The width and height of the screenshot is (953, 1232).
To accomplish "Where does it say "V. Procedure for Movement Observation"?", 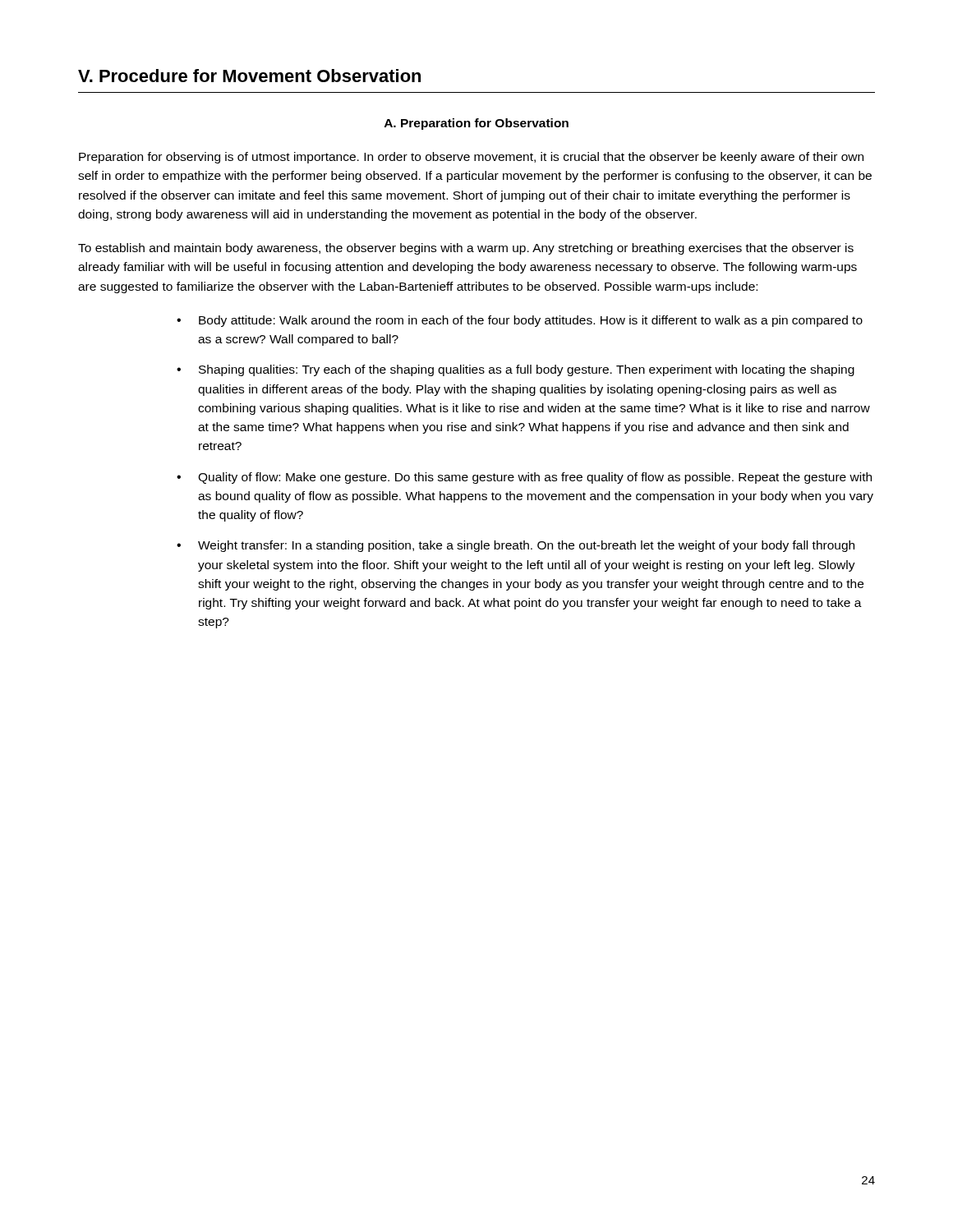I will (x=249, y=76).
